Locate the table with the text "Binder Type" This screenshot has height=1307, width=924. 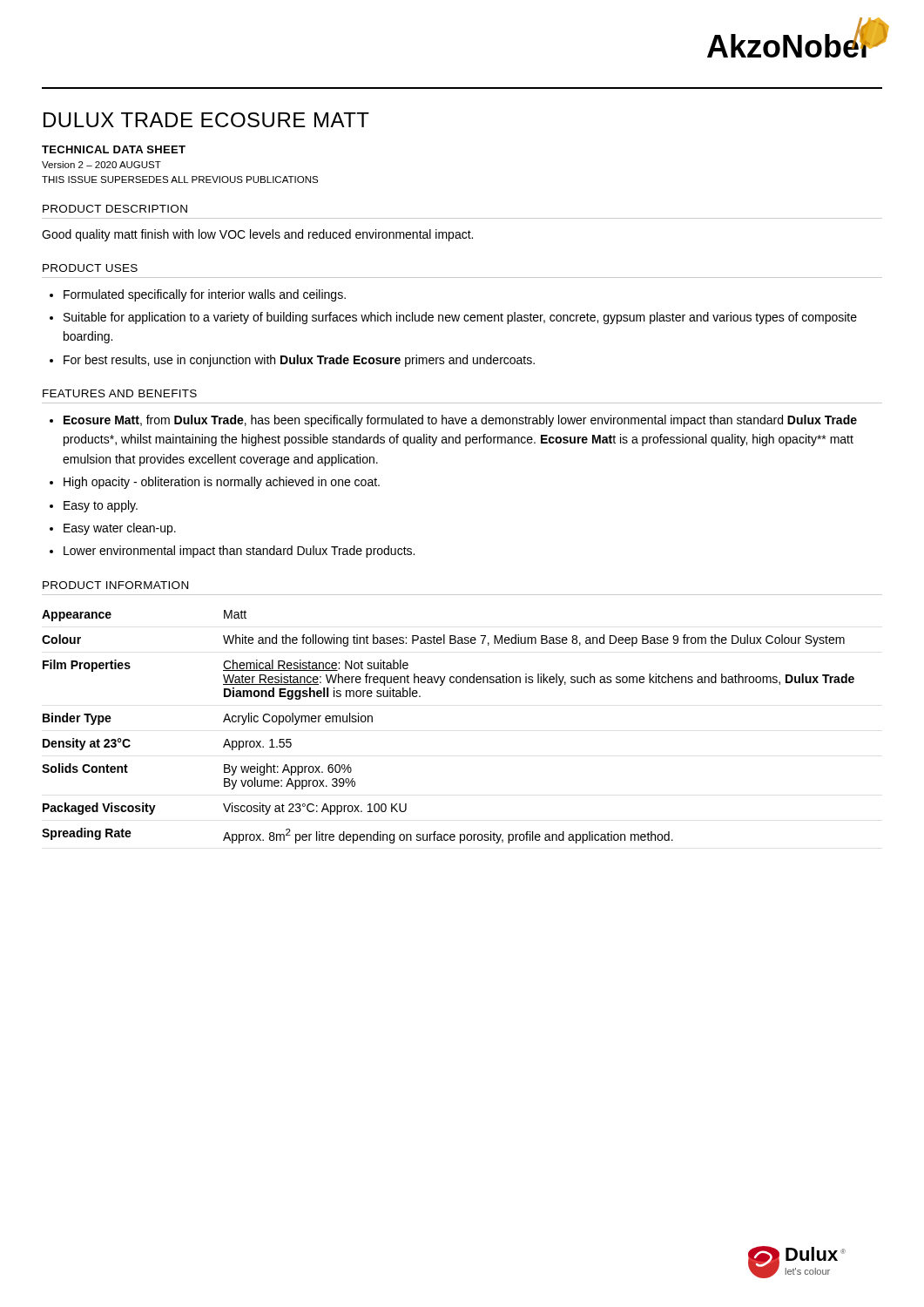[462, 725]
